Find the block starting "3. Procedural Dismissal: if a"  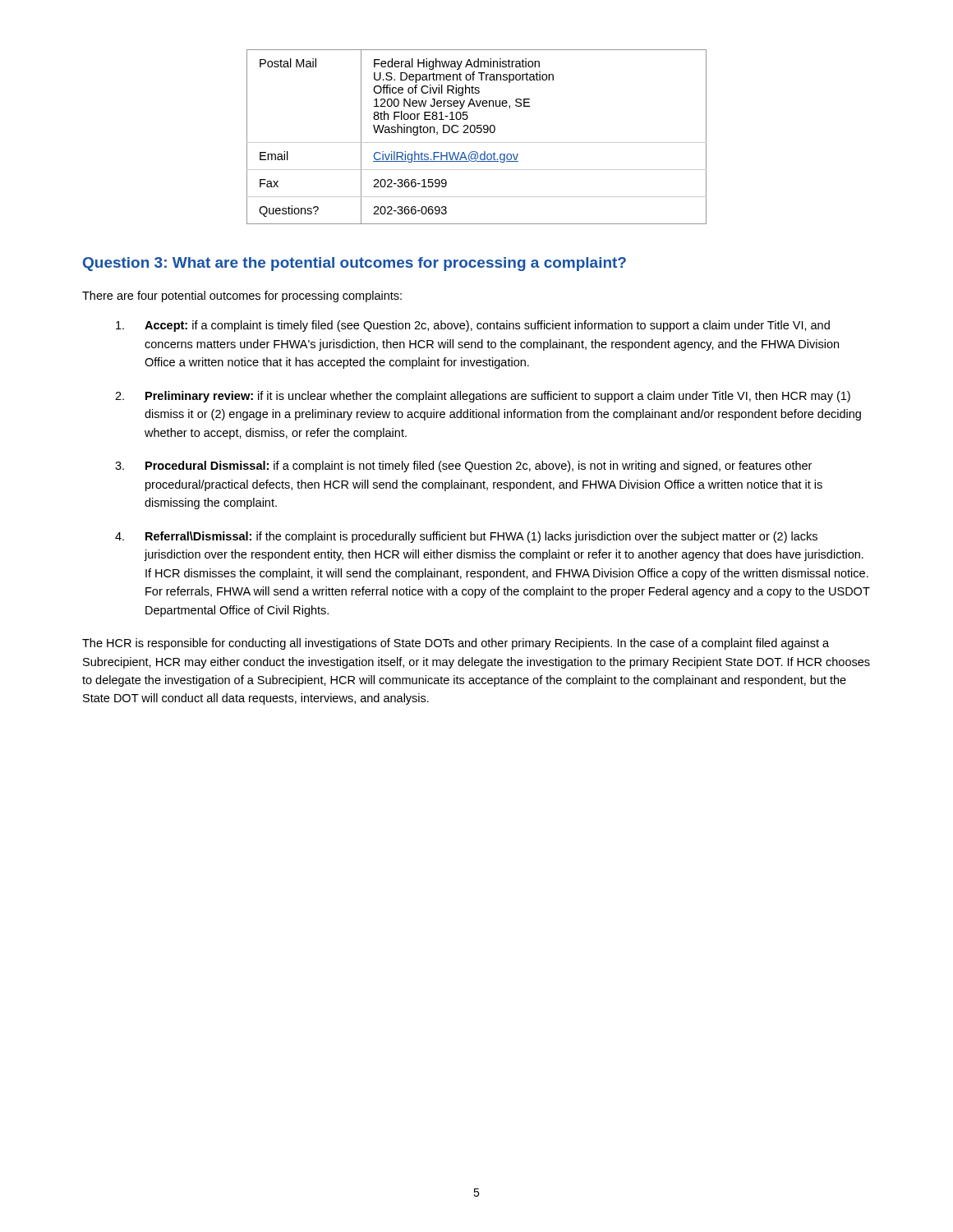click(x=493, y=485)
